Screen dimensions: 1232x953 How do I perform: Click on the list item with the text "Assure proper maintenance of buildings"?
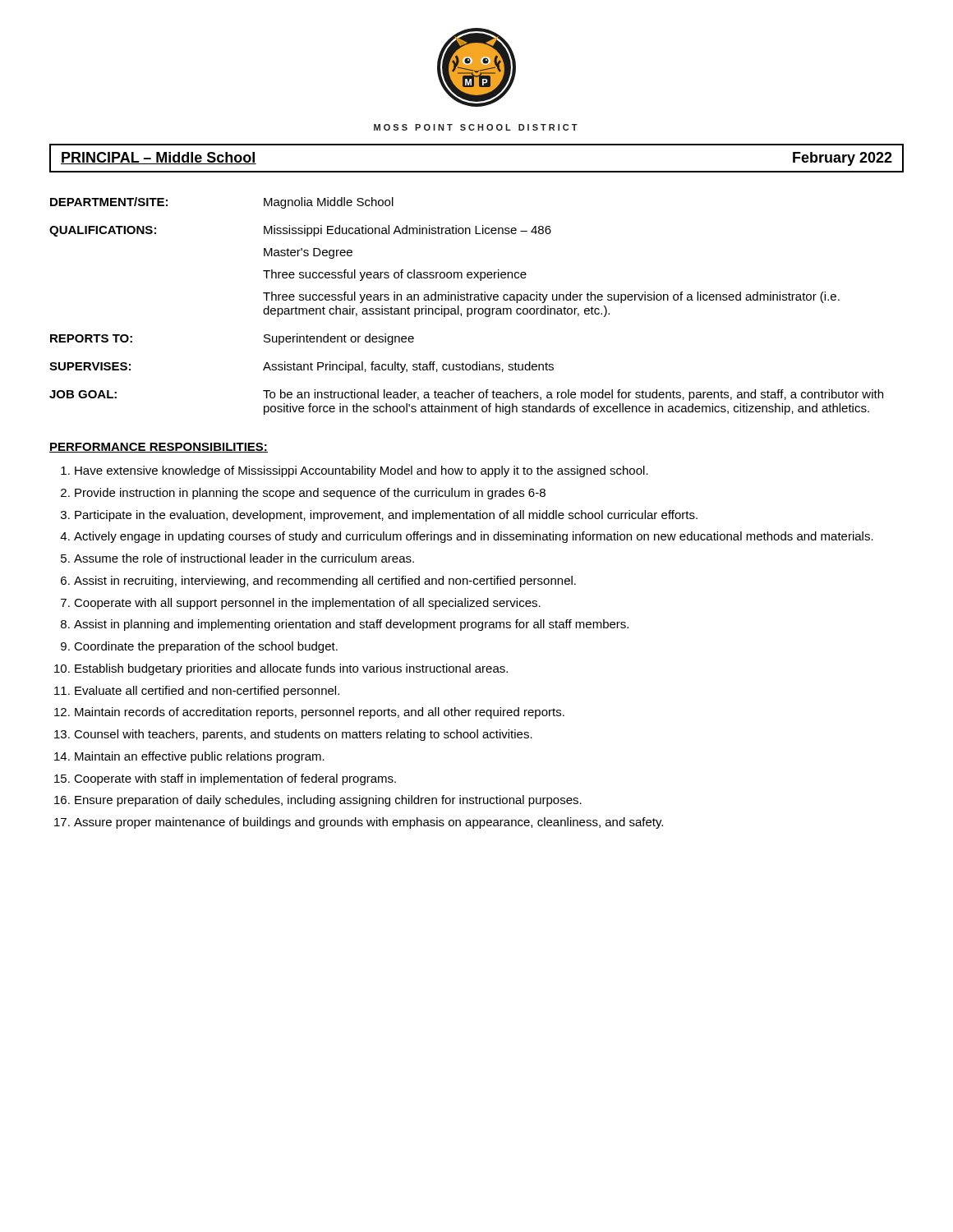(369, 822)
